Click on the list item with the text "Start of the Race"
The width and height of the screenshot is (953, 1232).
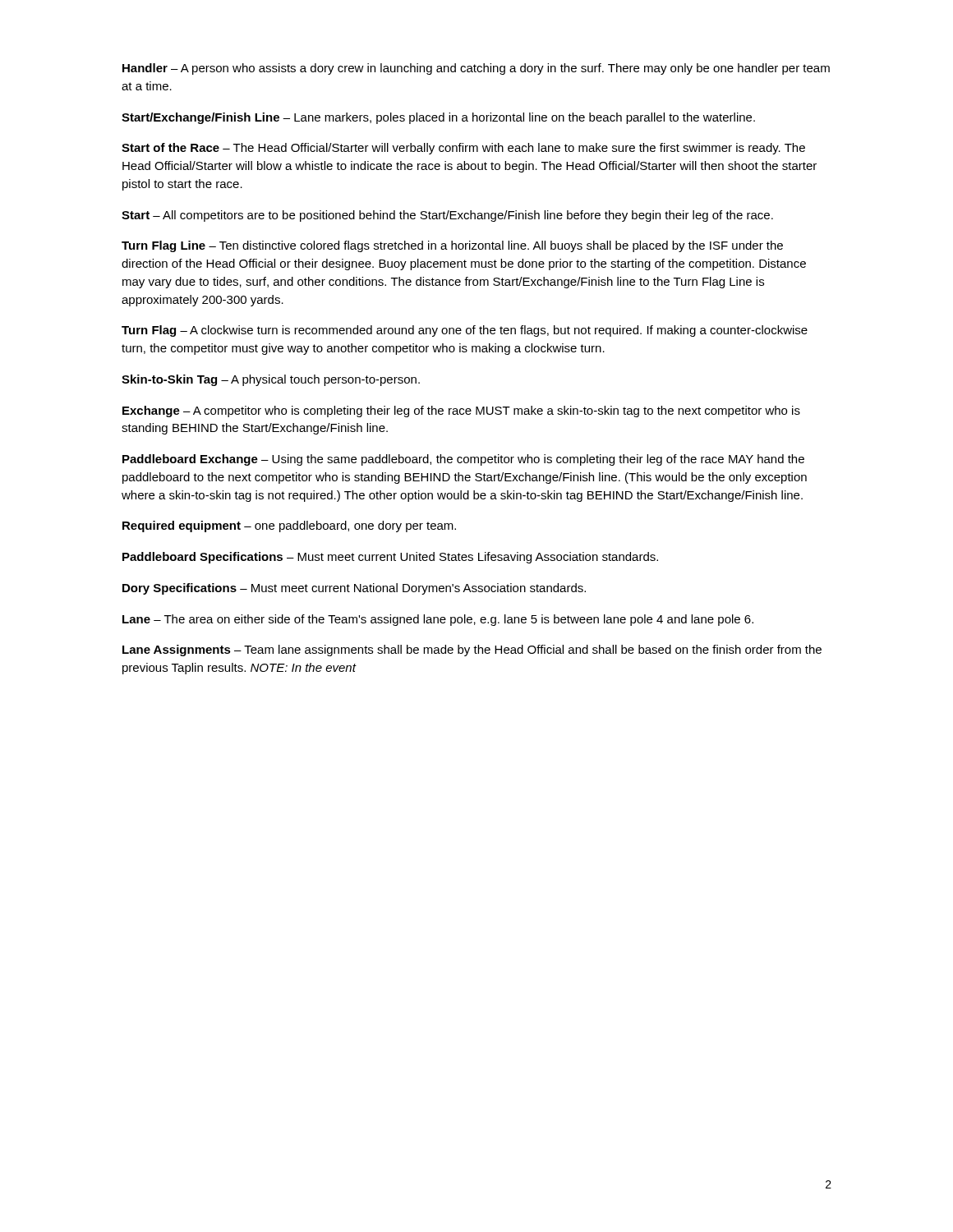pos(469,166)
